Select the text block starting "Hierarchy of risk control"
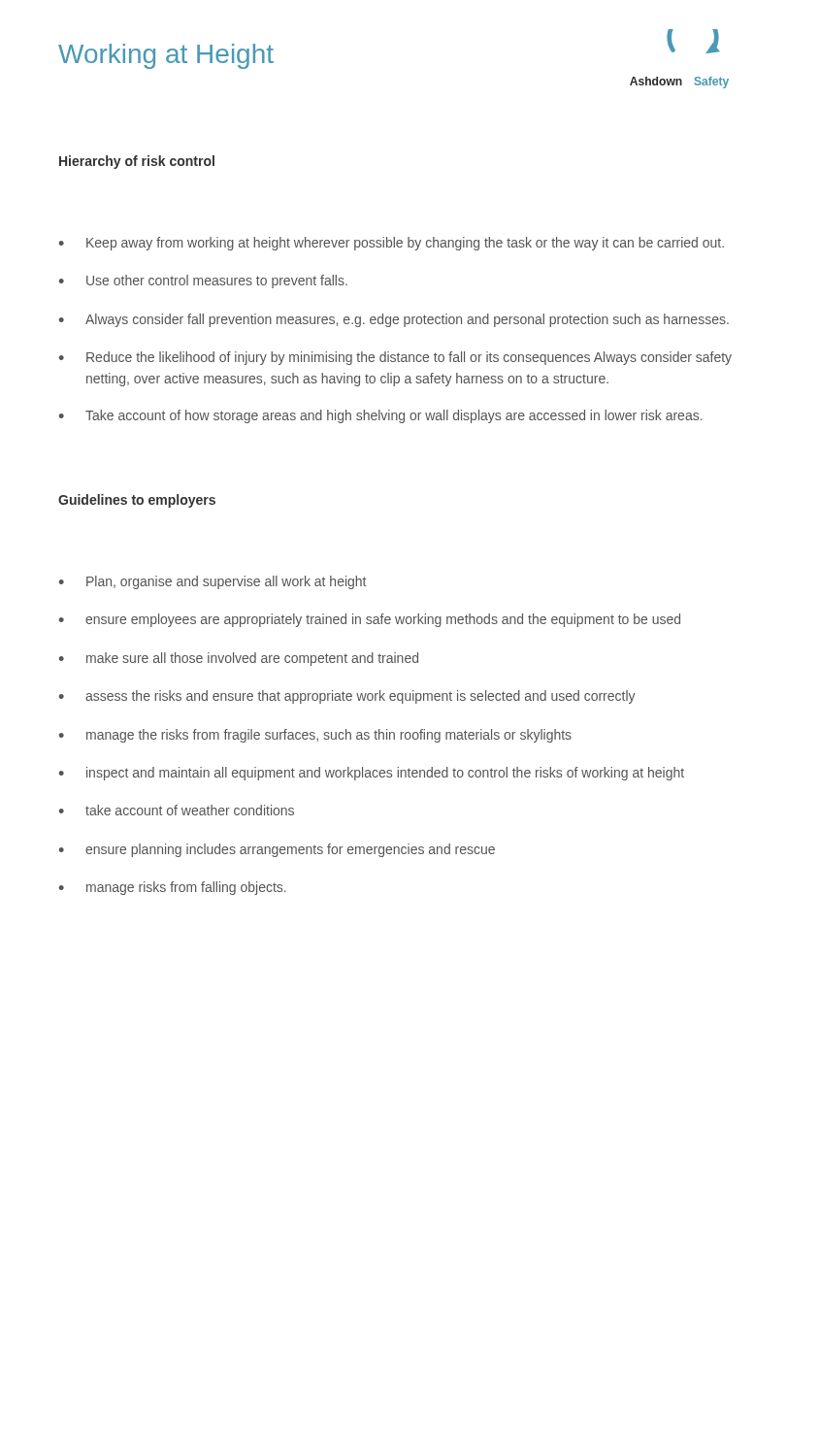This screenshot has width=819, height=1456. point(137,161)
